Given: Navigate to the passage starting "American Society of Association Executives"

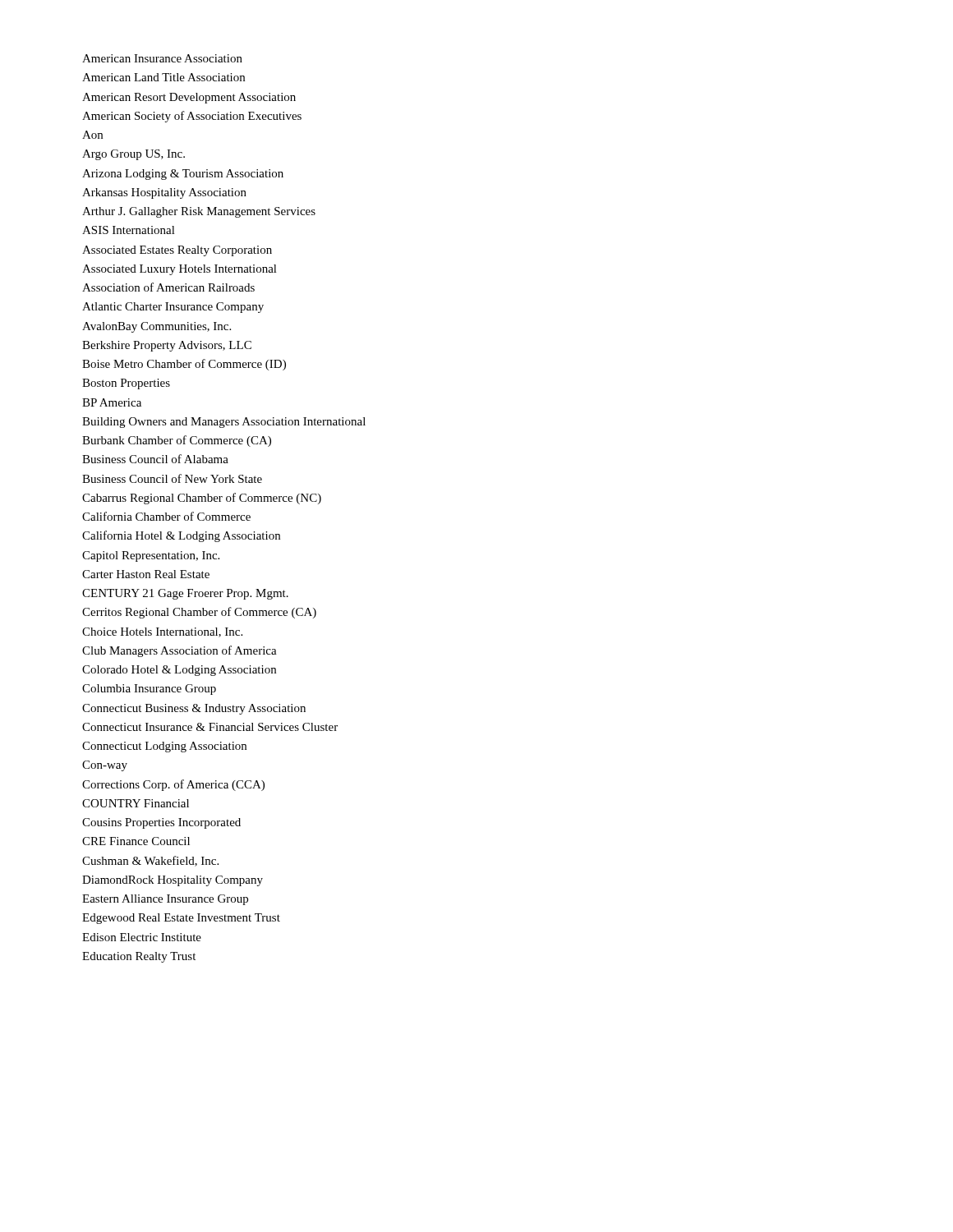Looking at the screenshot, I should coord(192,117).
